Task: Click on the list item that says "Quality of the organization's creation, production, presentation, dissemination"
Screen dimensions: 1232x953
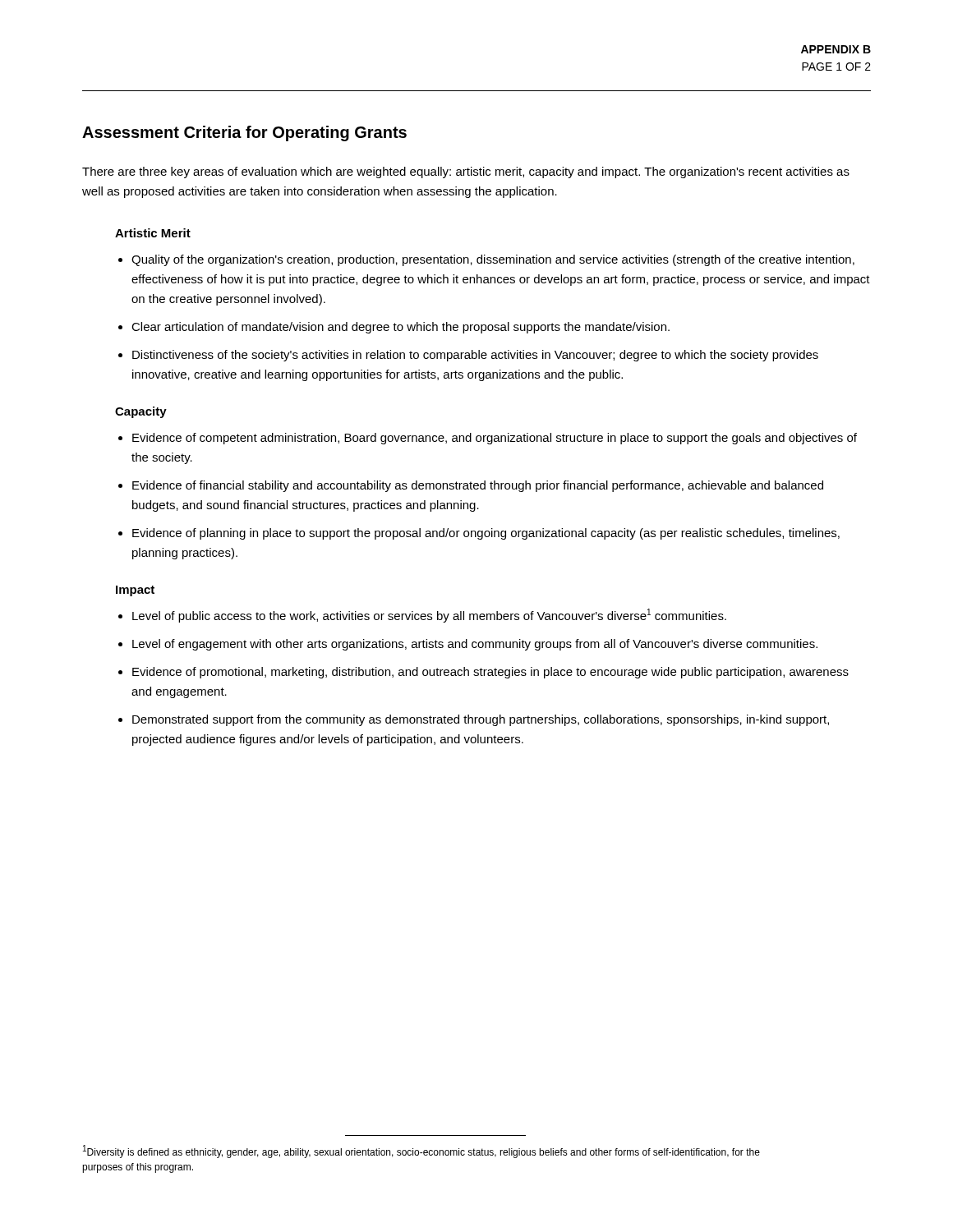Action: (501, 279)
